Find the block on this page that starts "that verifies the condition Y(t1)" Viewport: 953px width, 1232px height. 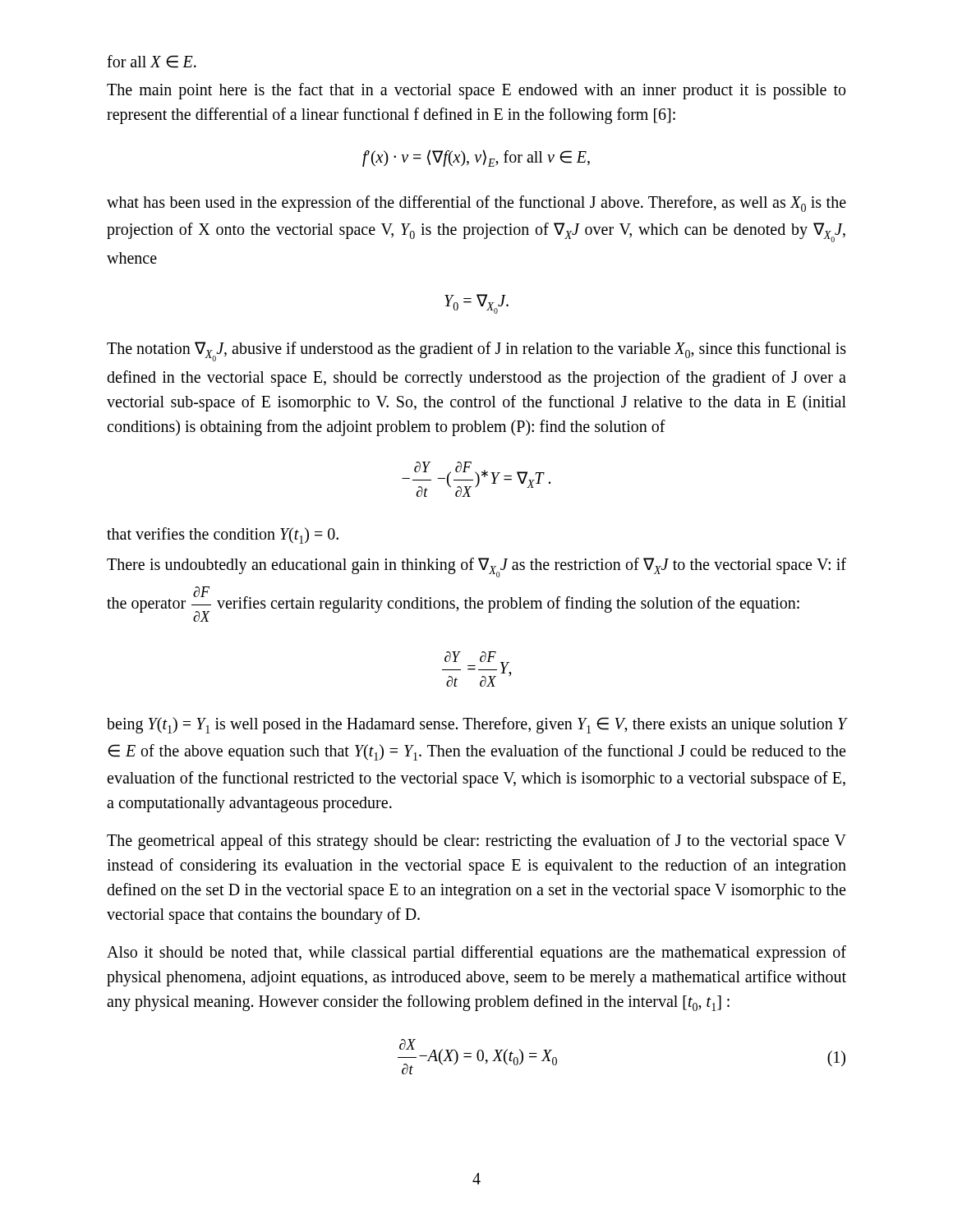point(223,536)
